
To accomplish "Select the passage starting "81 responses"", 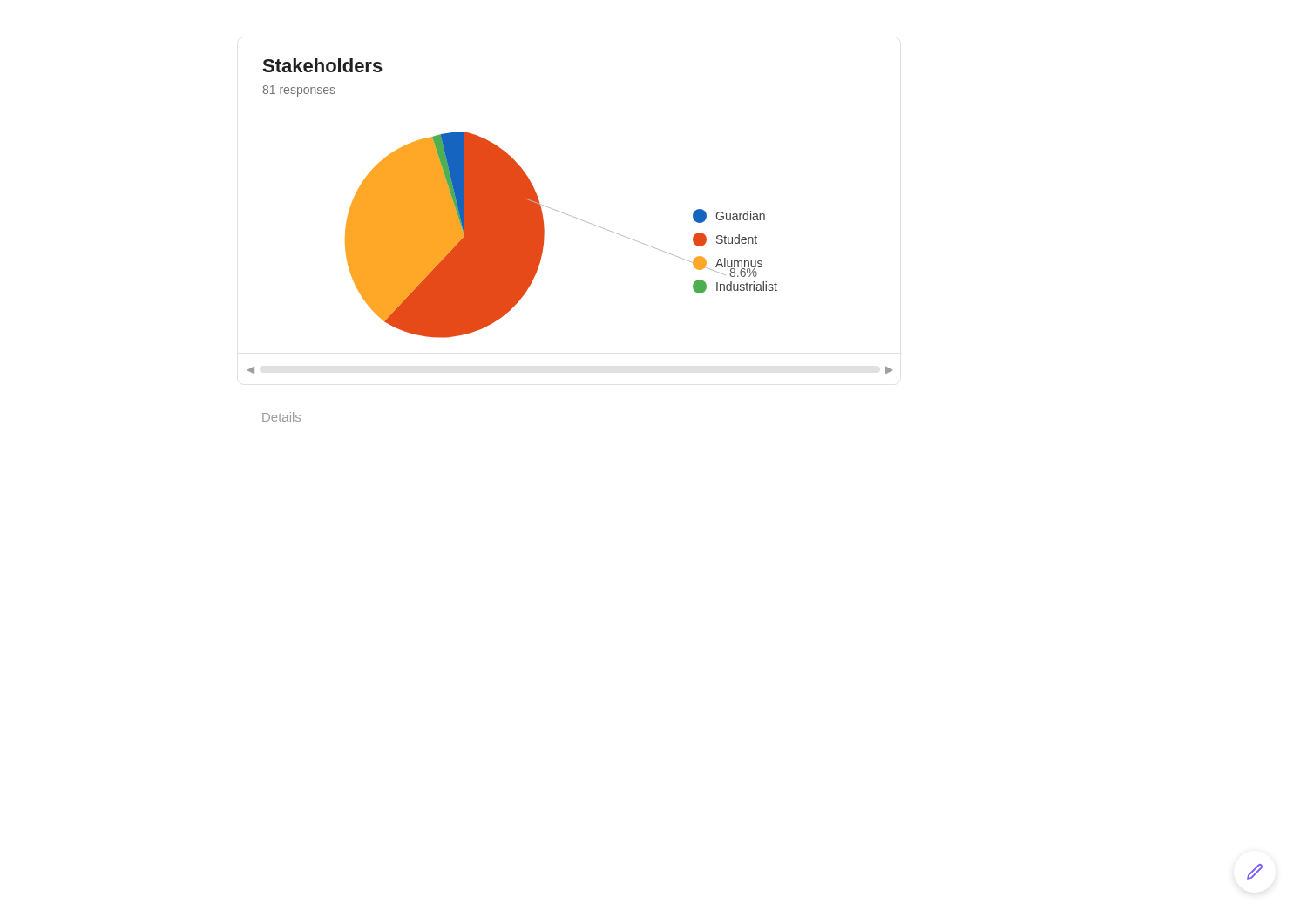I will 299,90.
